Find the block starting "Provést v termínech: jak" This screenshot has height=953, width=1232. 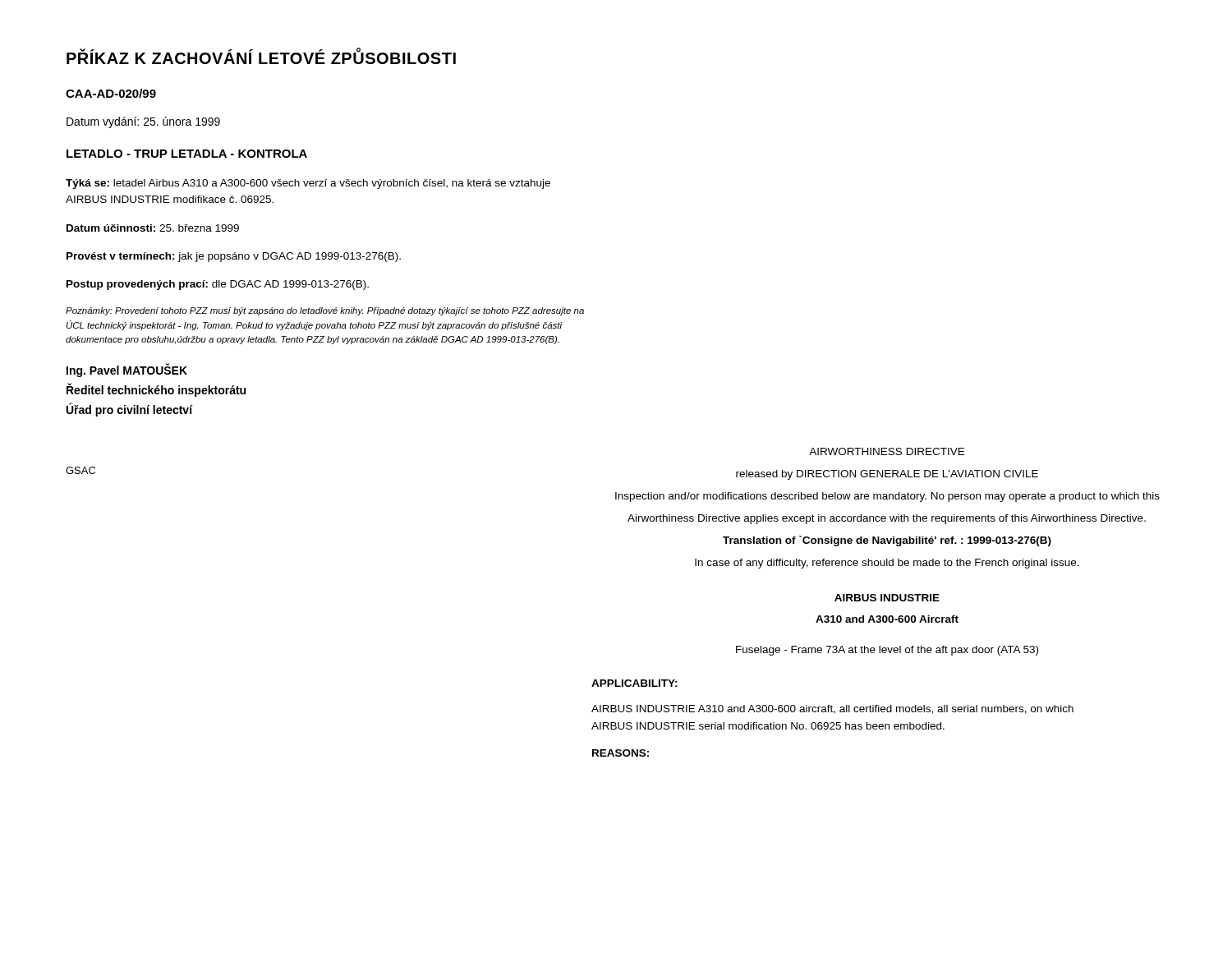329,256
